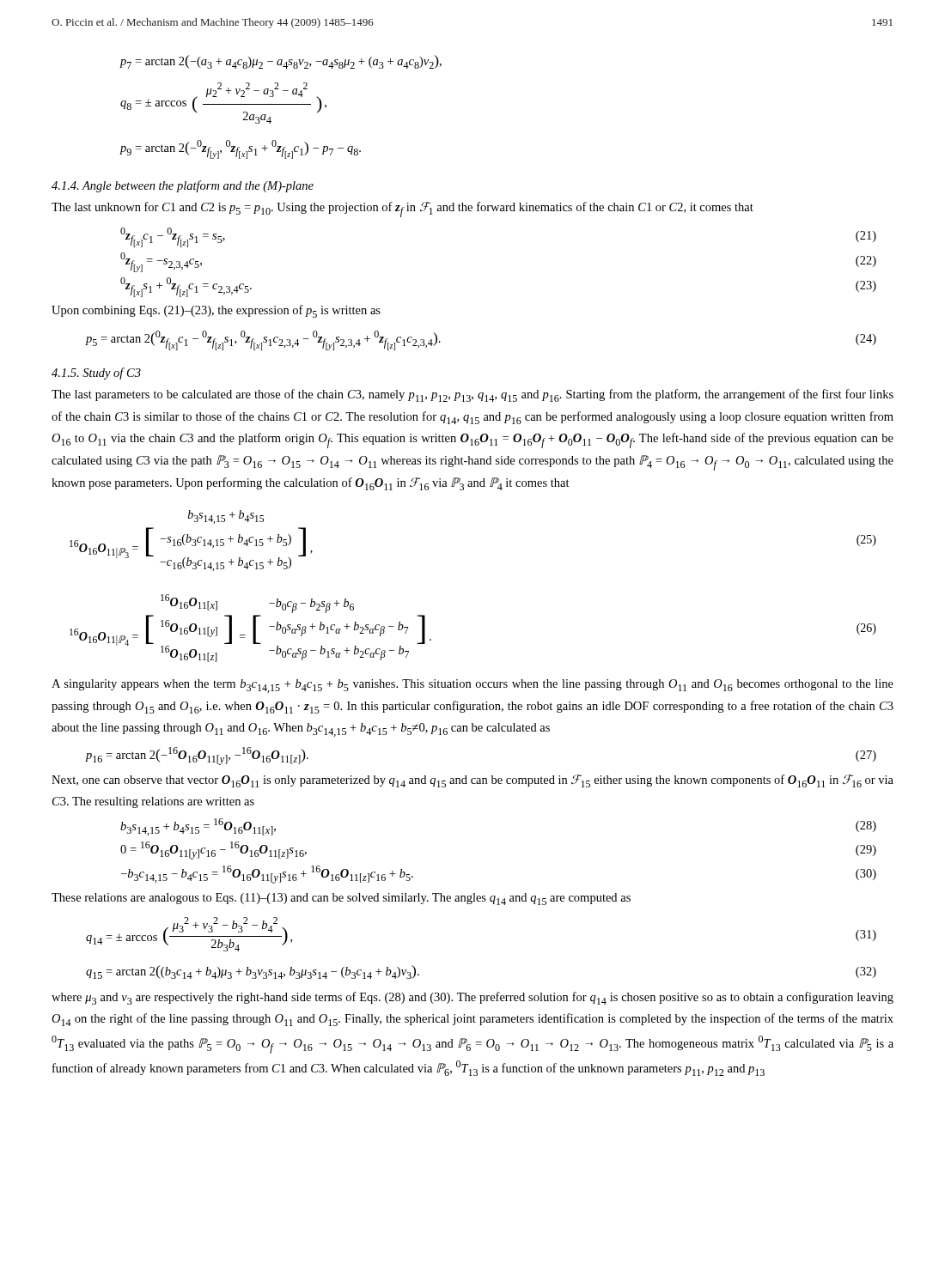Viewport: 945px width, 1288px height.
Task: Find the formula that says "16O16O11|ℙ3 = [ b3s14,15"
Action: coord(226,517)
